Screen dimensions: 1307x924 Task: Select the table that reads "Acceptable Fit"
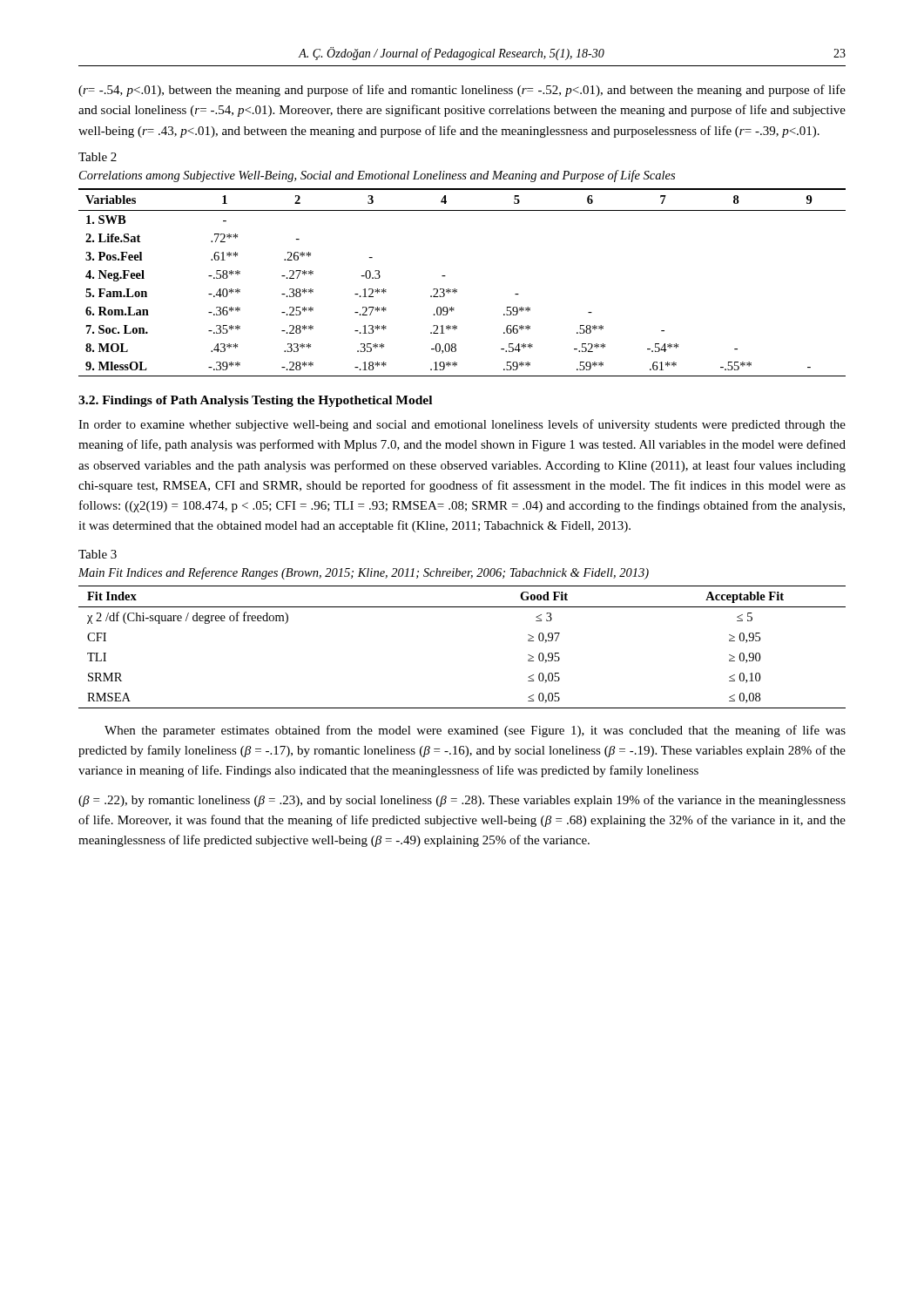(462, 647)
